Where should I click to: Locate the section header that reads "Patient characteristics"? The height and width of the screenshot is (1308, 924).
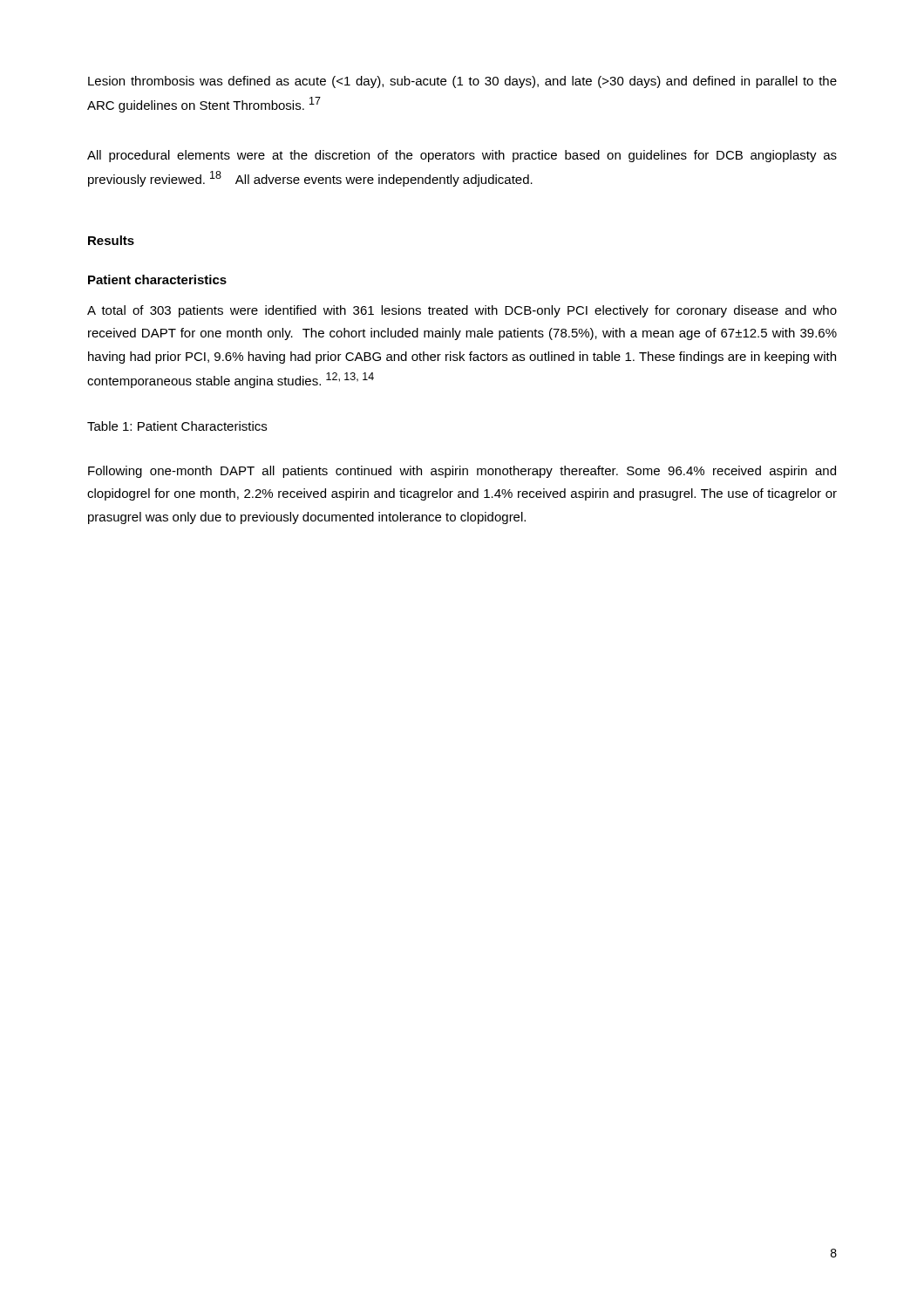[157, 279]
